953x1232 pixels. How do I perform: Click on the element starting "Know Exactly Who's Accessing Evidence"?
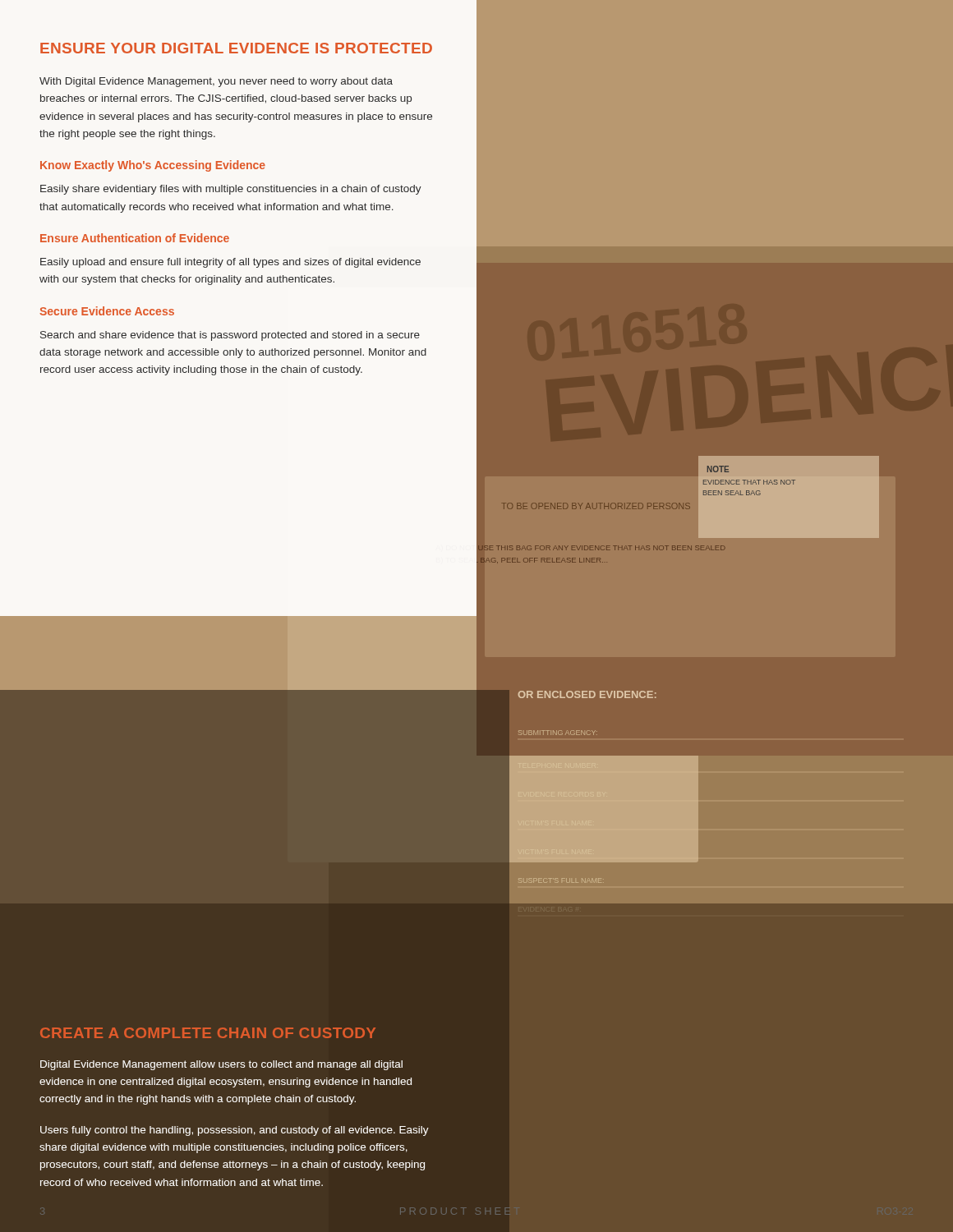(152, 165)
